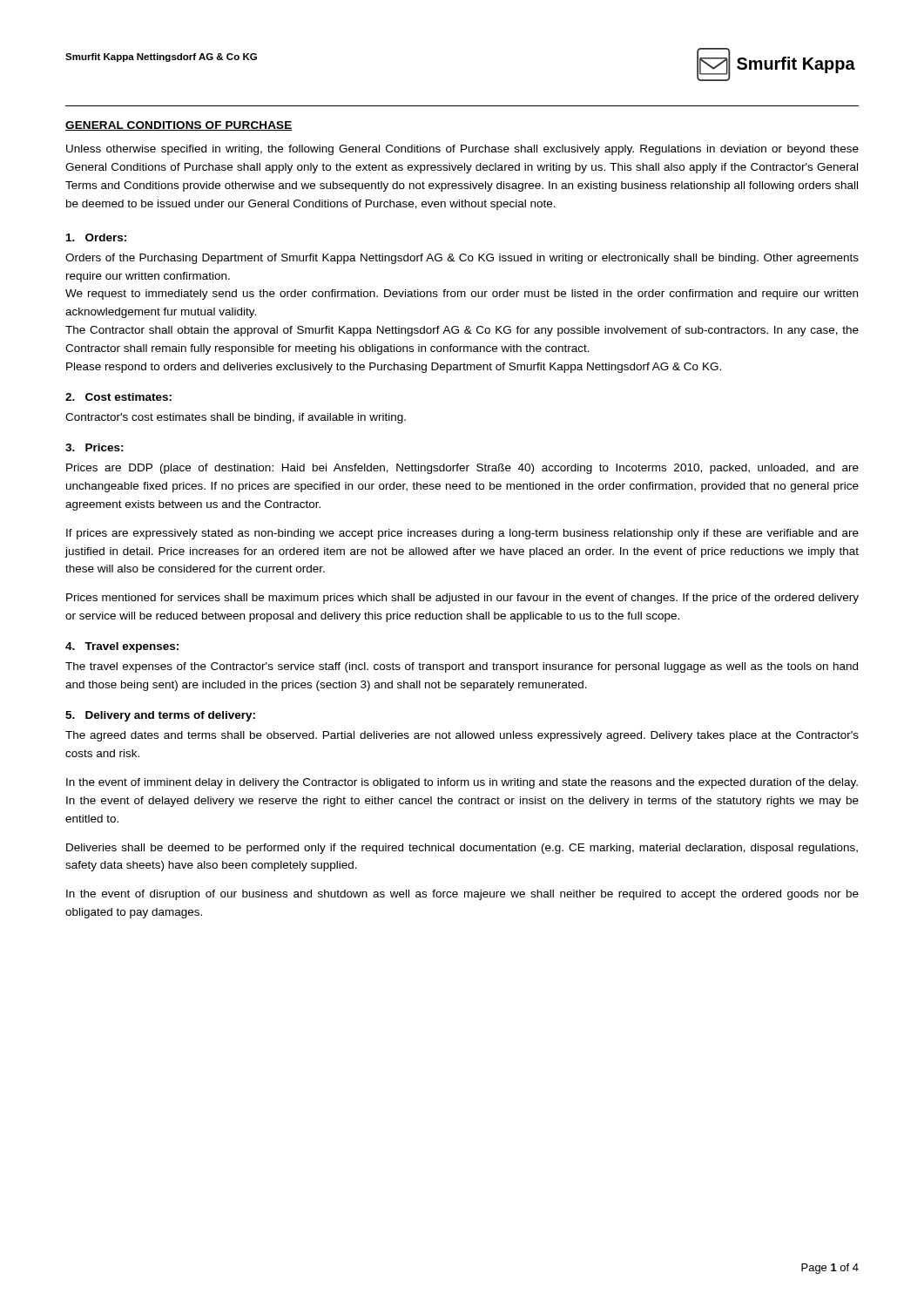Click the passage that begins "If prices are expressively stated as non-binding"
This screenshot has width=924, height=1307.
coord(462,551)
